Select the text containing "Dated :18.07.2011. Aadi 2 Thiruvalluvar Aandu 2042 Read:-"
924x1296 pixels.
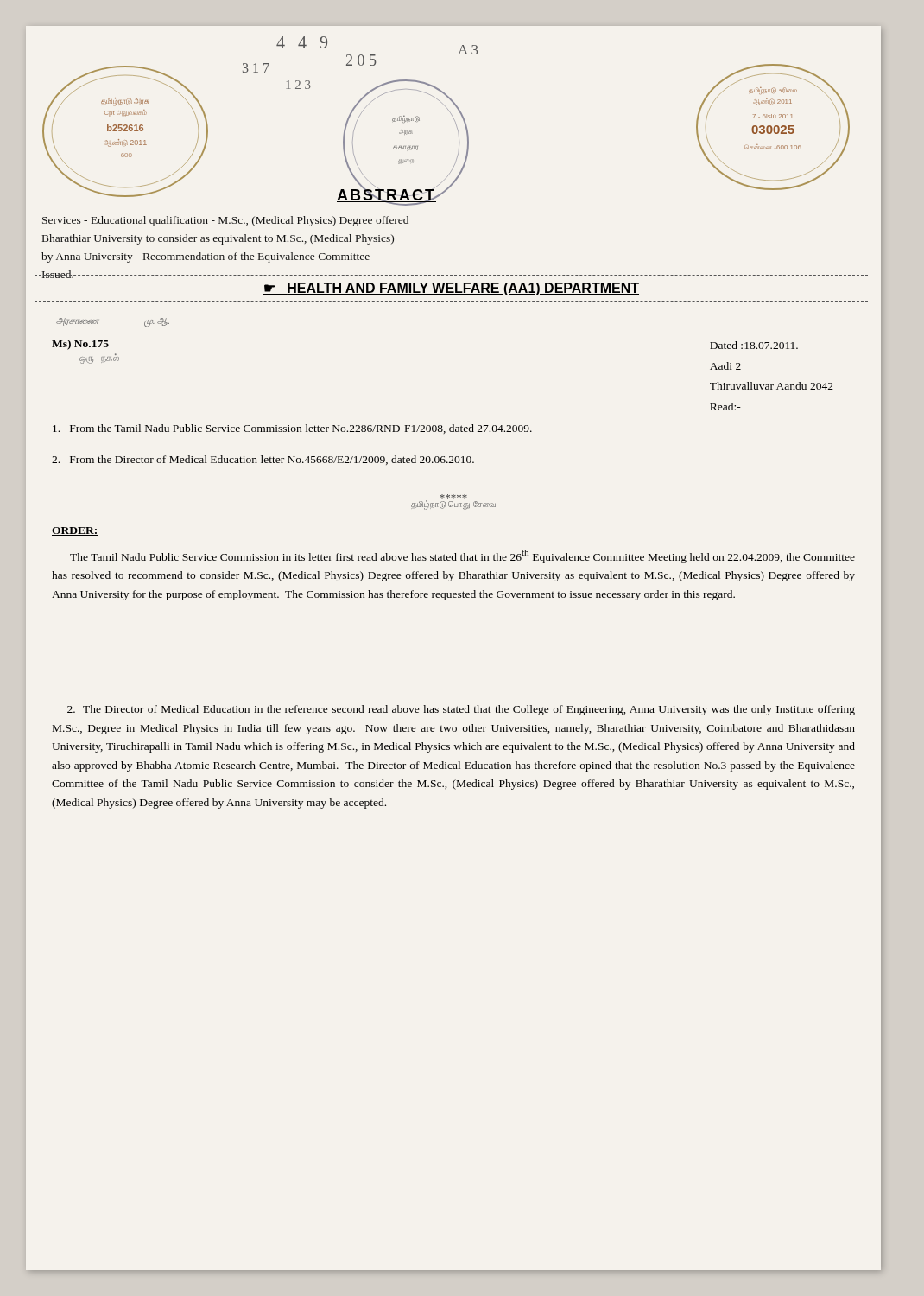(x=771, y=376)
